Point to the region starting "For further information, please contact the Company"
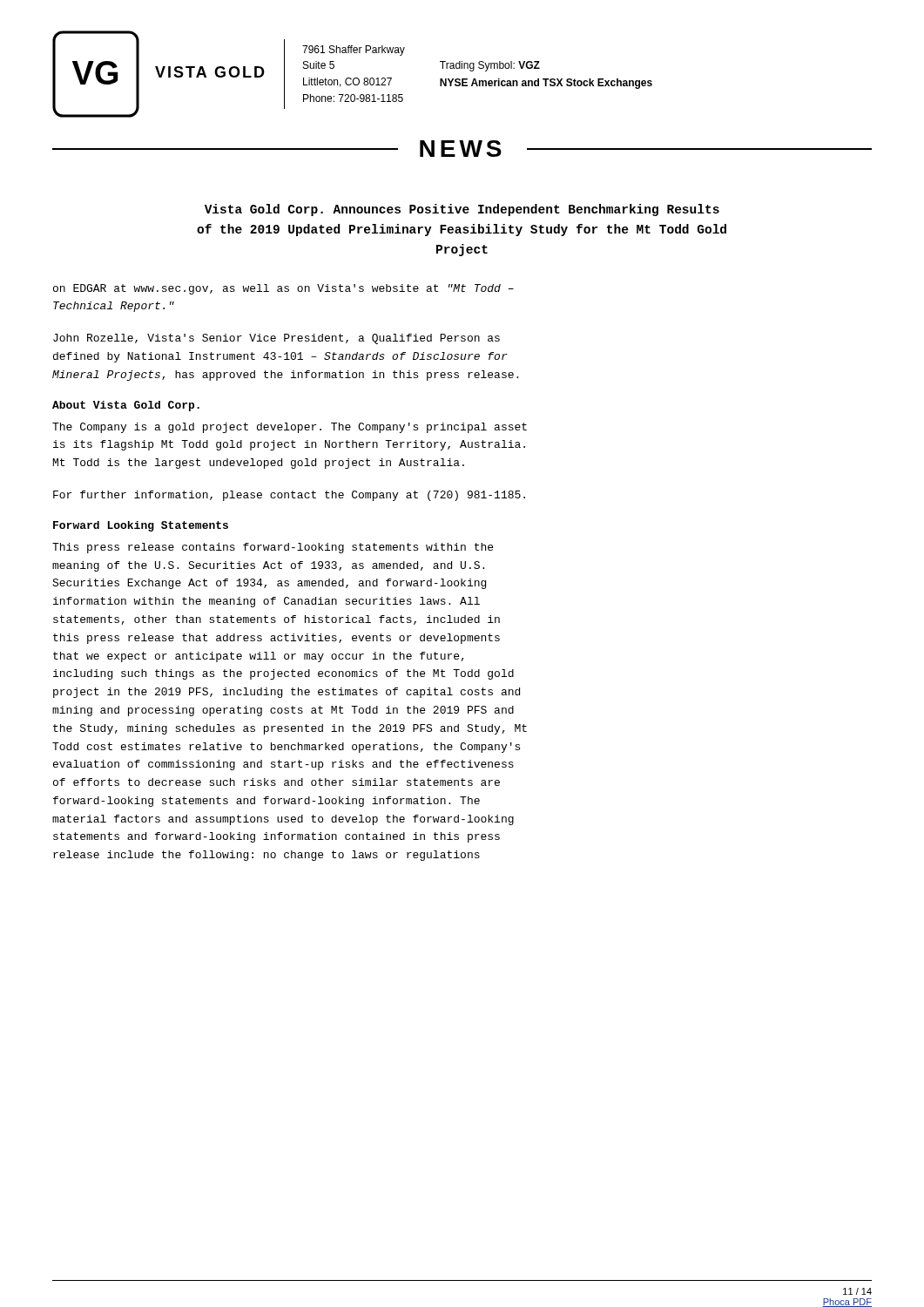 [290, 495]
